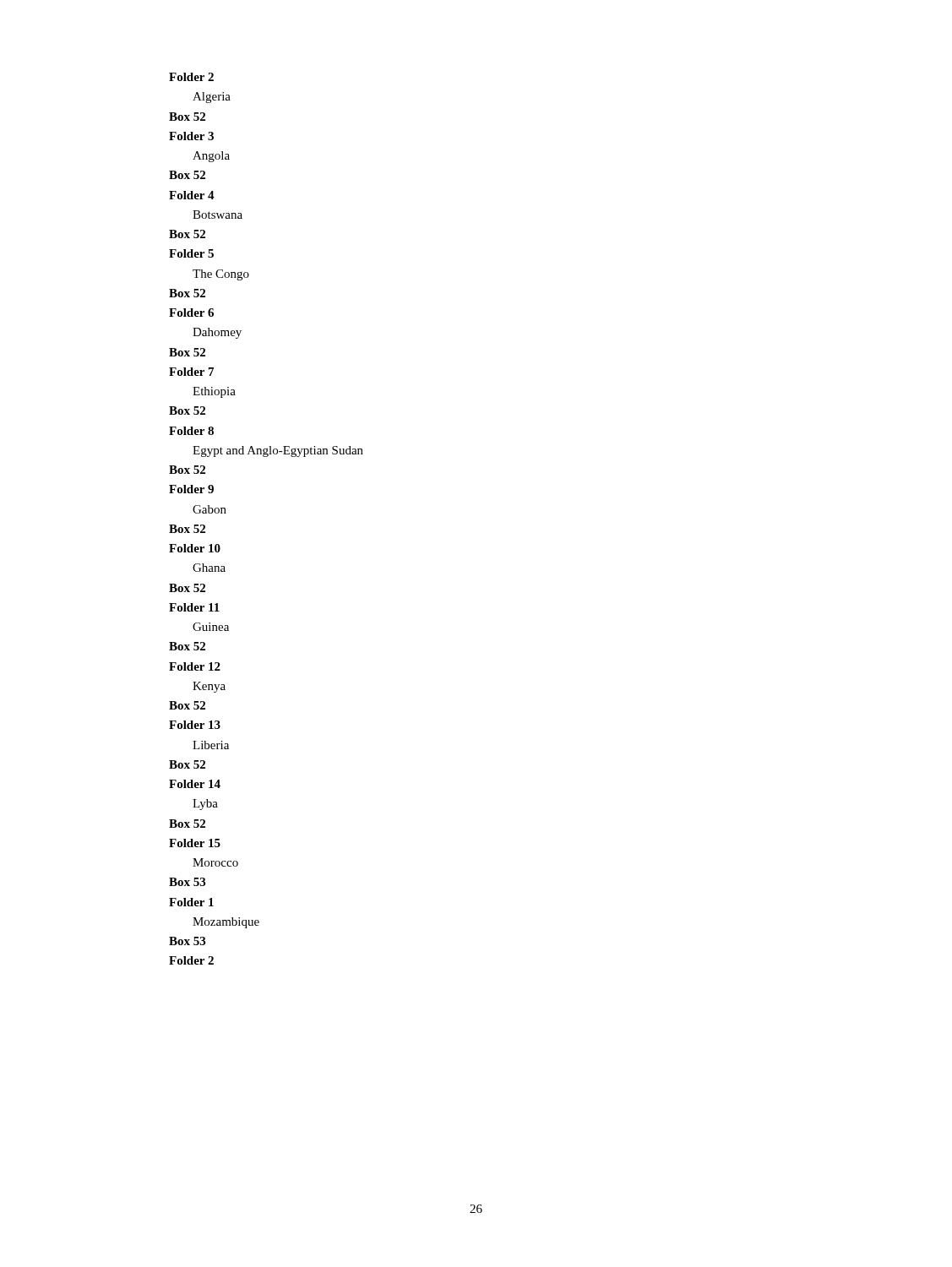Screen dimensions: 1267x952
Task: Locate the list item containing "Folder 1"
Action: tap(192, 902)
